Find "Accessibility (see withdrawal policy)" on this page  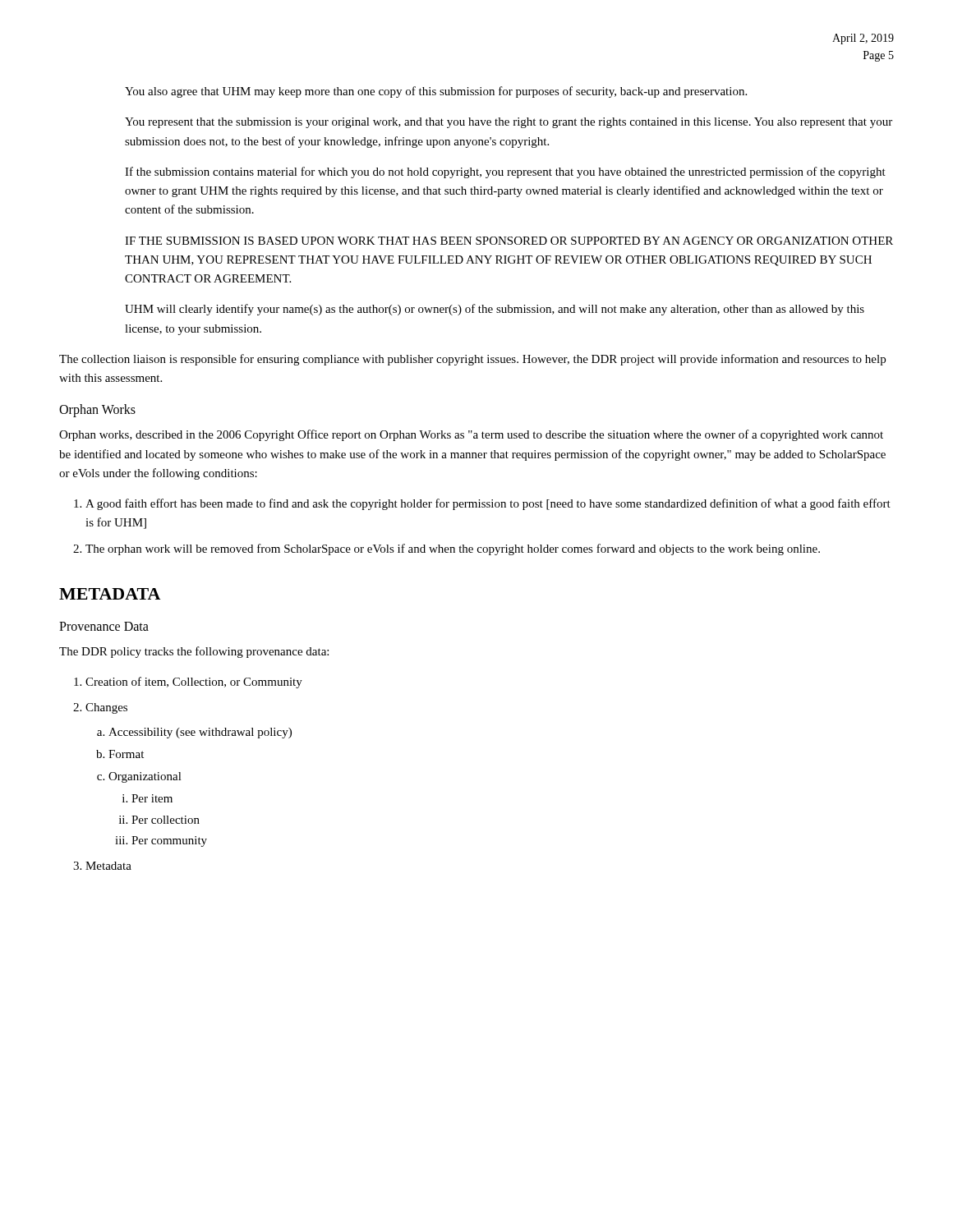coord(200,731)
